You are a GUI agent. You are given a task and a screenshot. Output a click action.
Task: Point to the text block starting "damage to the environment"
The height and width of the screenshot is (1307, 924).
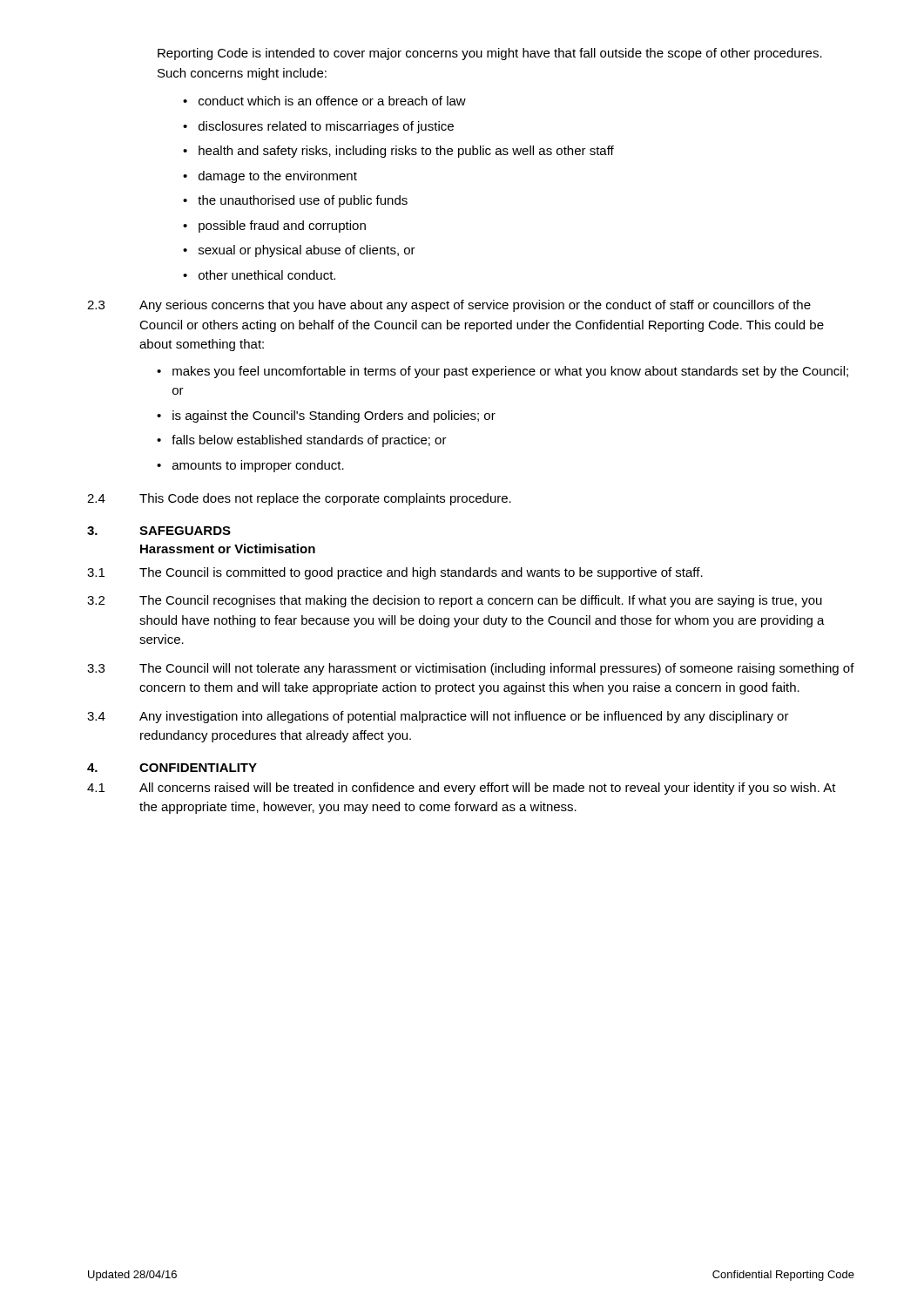[277, 175]
